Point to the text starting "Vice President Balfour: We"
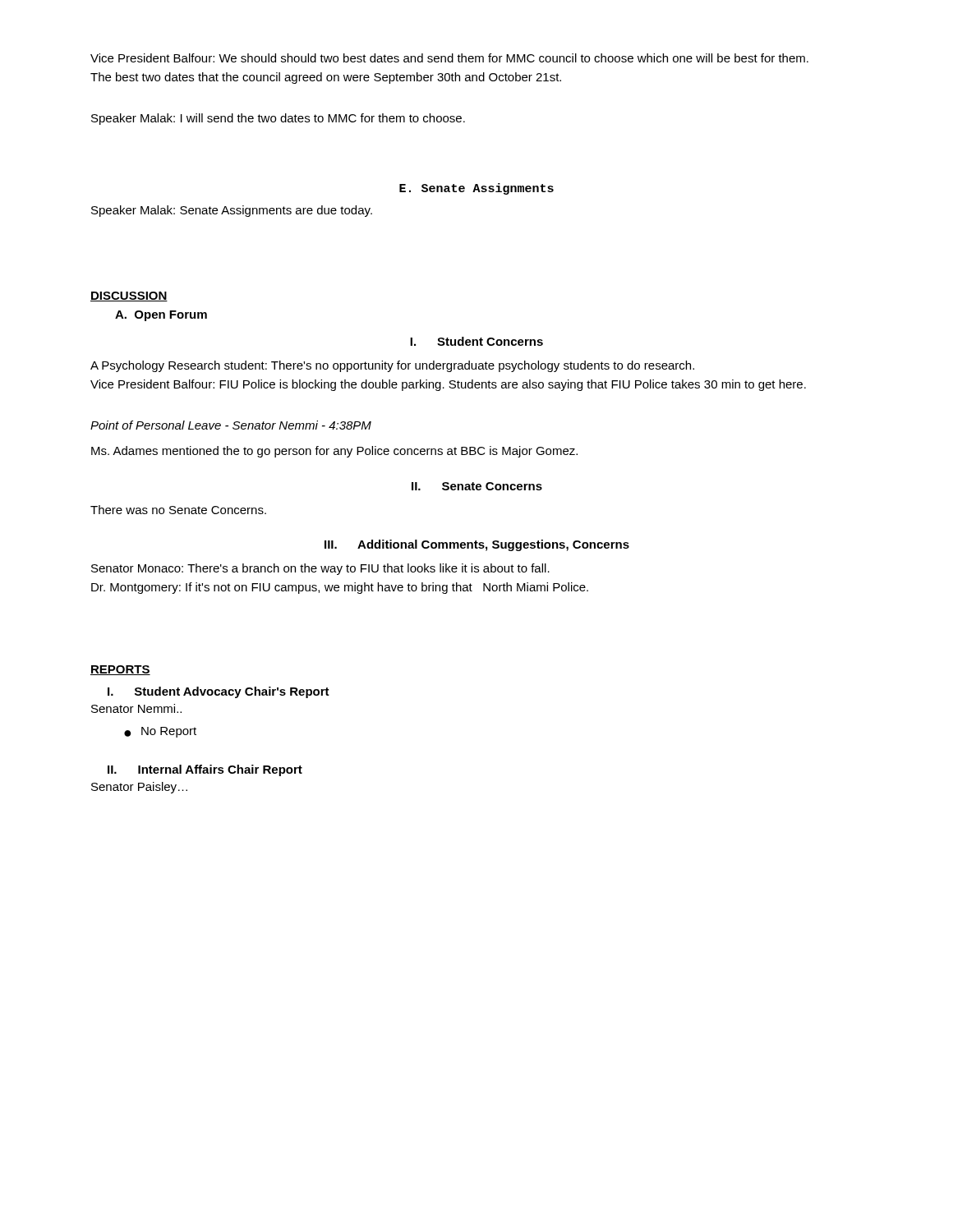The image size is (953, 1232). pos(450,67)
